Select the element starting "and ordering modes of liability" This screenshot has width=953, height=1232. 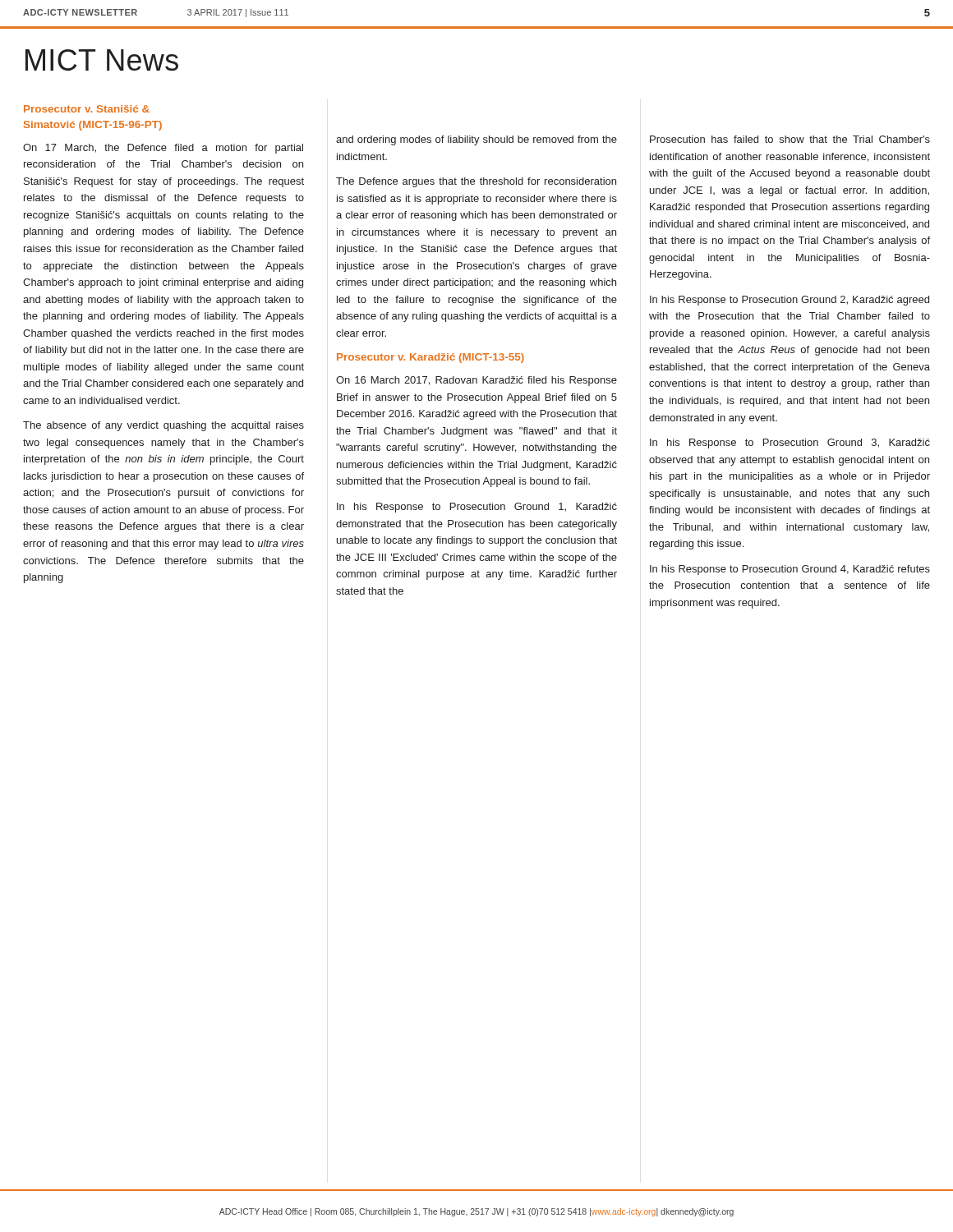pos(476,148)
